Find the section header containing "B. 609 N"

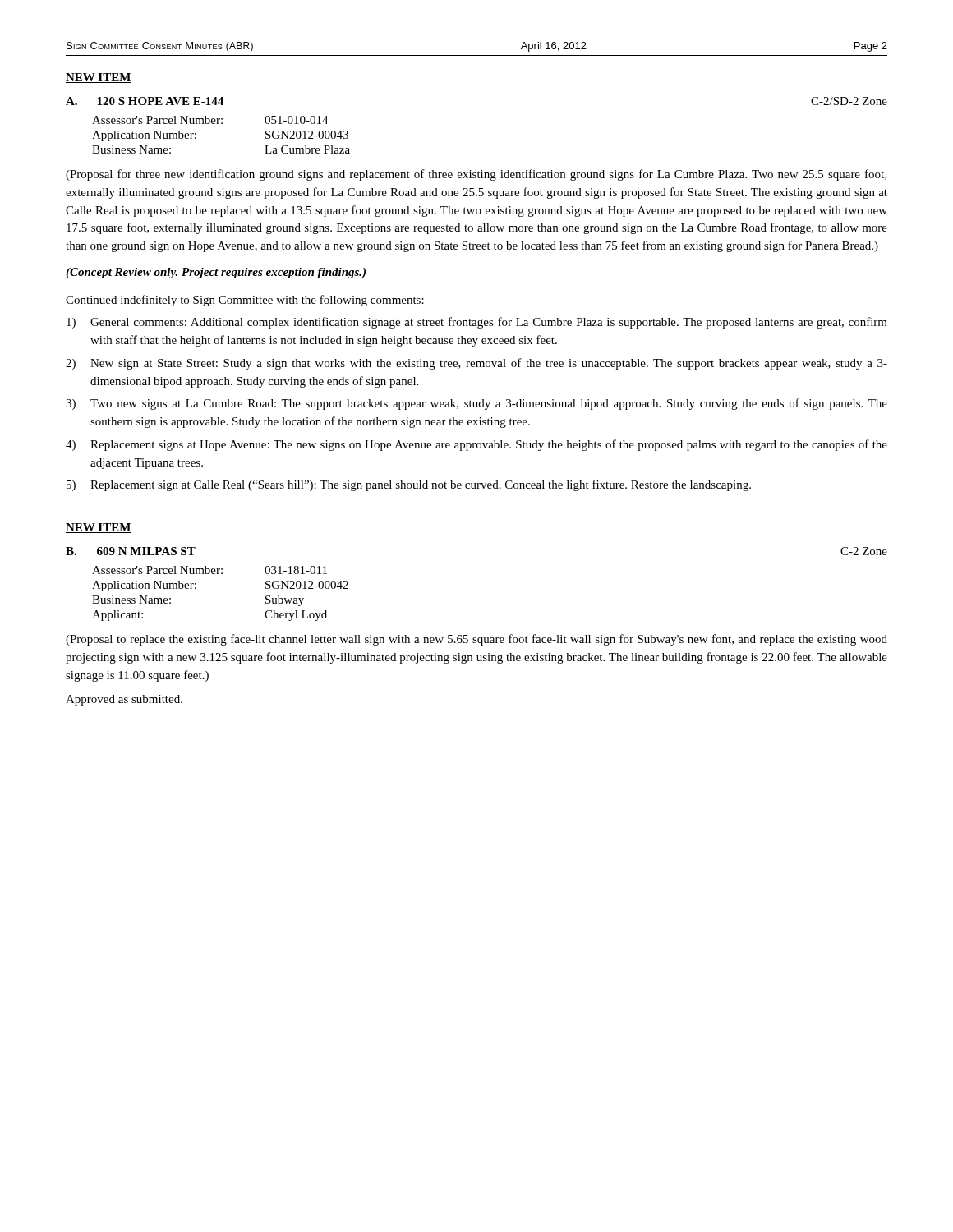coord(156,551)
